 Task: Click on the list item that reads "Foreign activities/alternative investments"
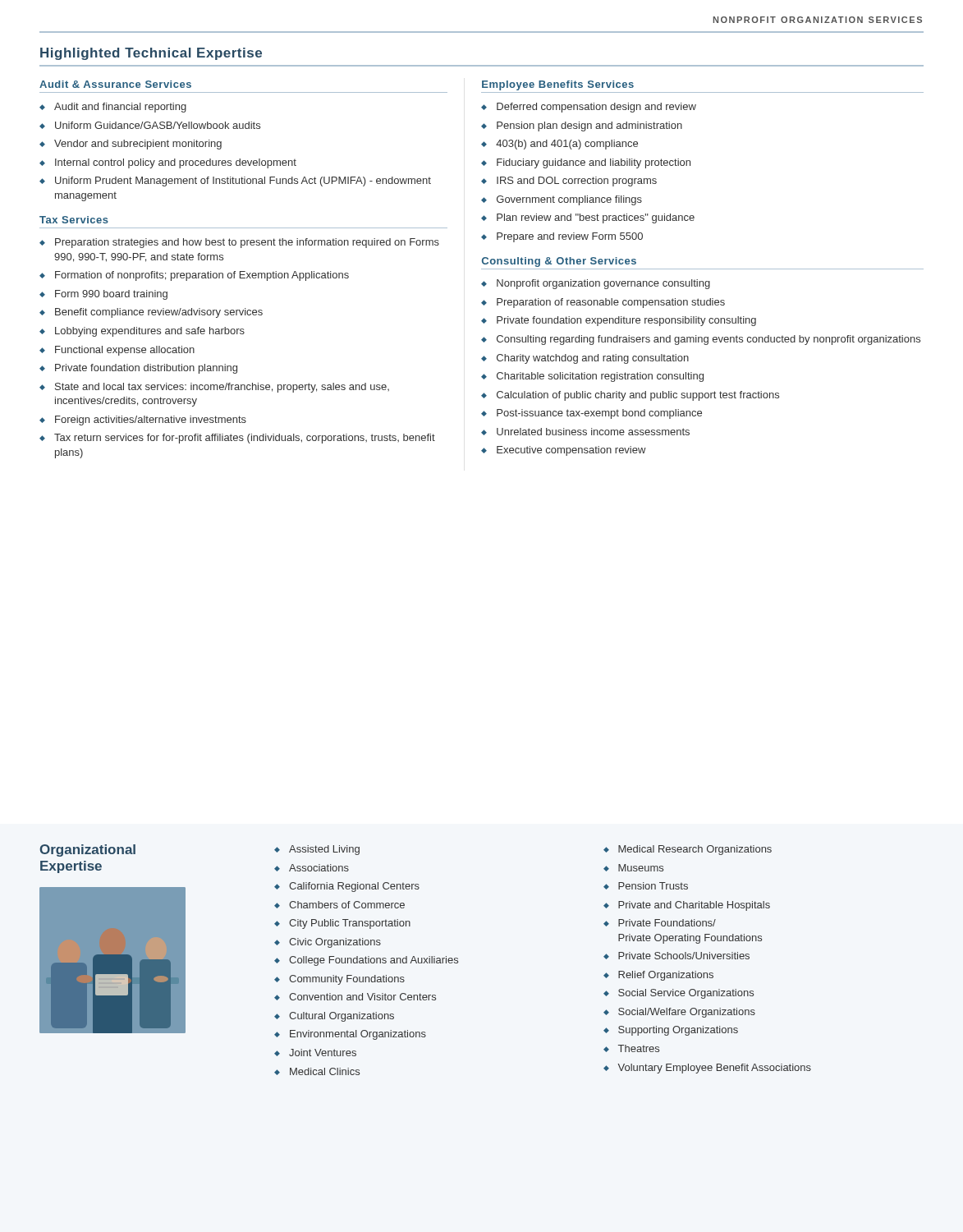pos(150,419)
